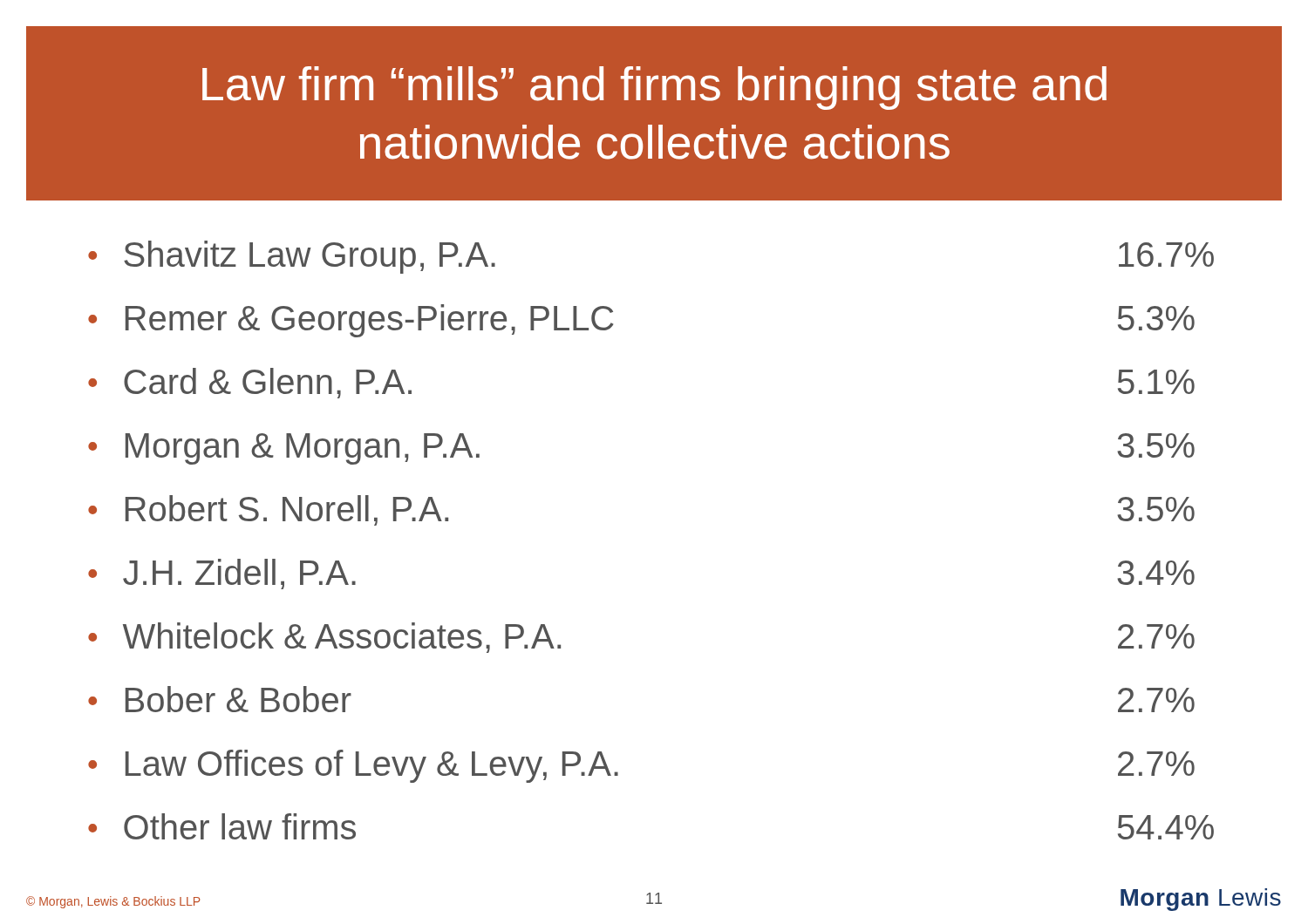Navigate to the text block starting "• Whitelock &"
1308x924 pixels.
326,639
